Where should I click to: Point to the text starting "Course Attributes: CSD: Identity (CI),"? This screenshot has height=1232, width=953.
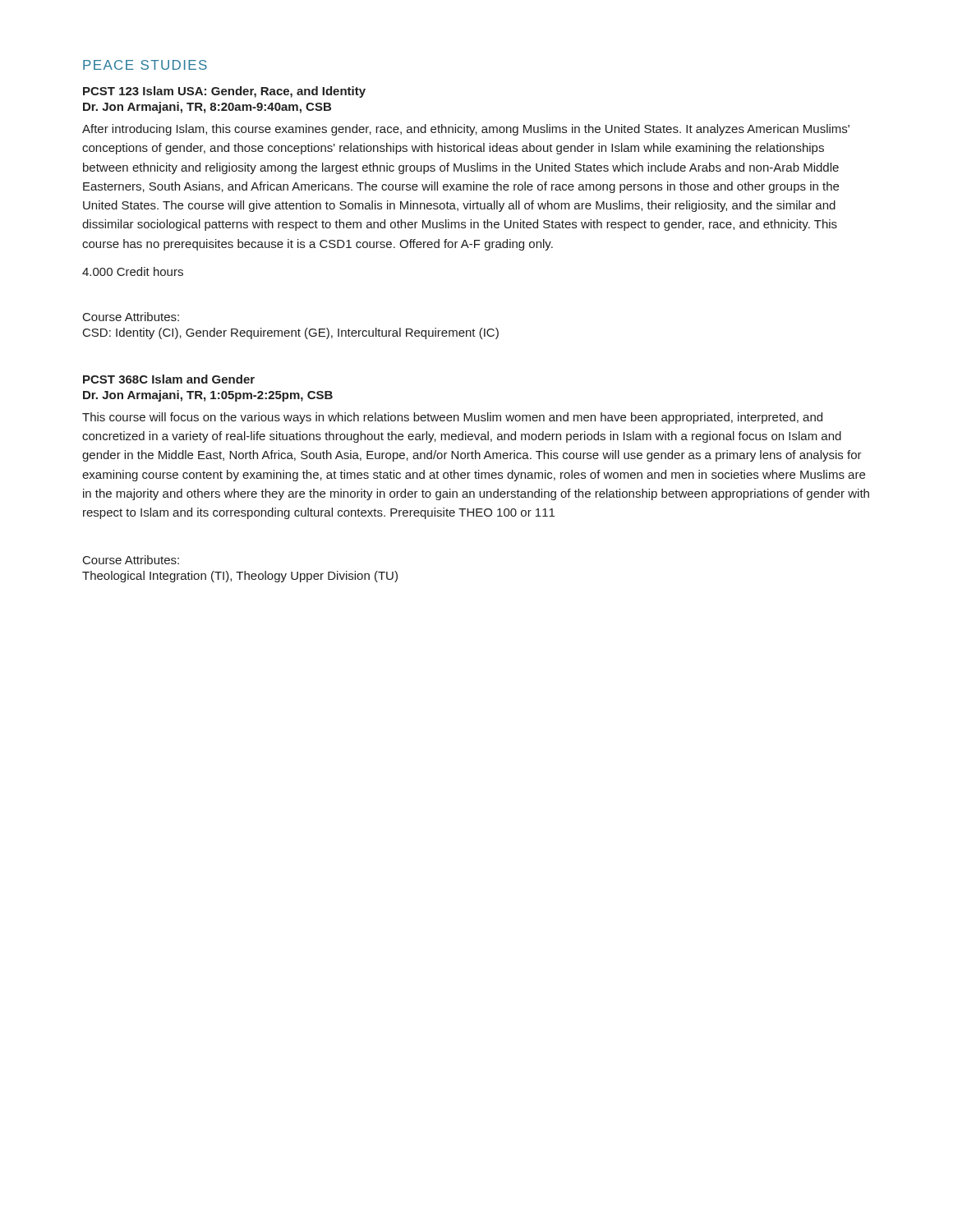tap(476, 324)
